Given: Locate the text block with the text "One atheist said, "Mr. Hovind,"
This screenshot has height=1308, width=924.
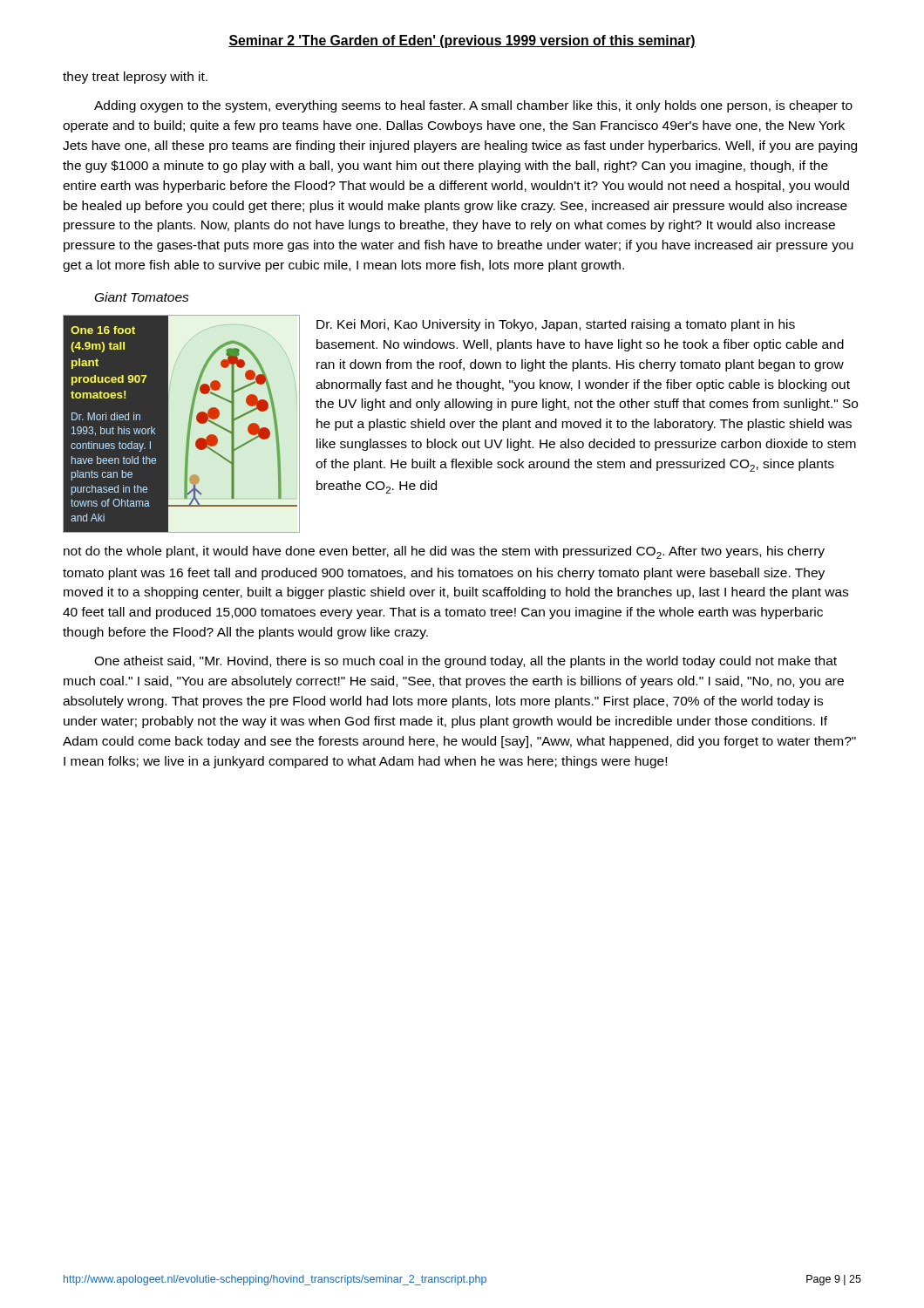Looking at the screenshot, I should [x=460, y=711].
